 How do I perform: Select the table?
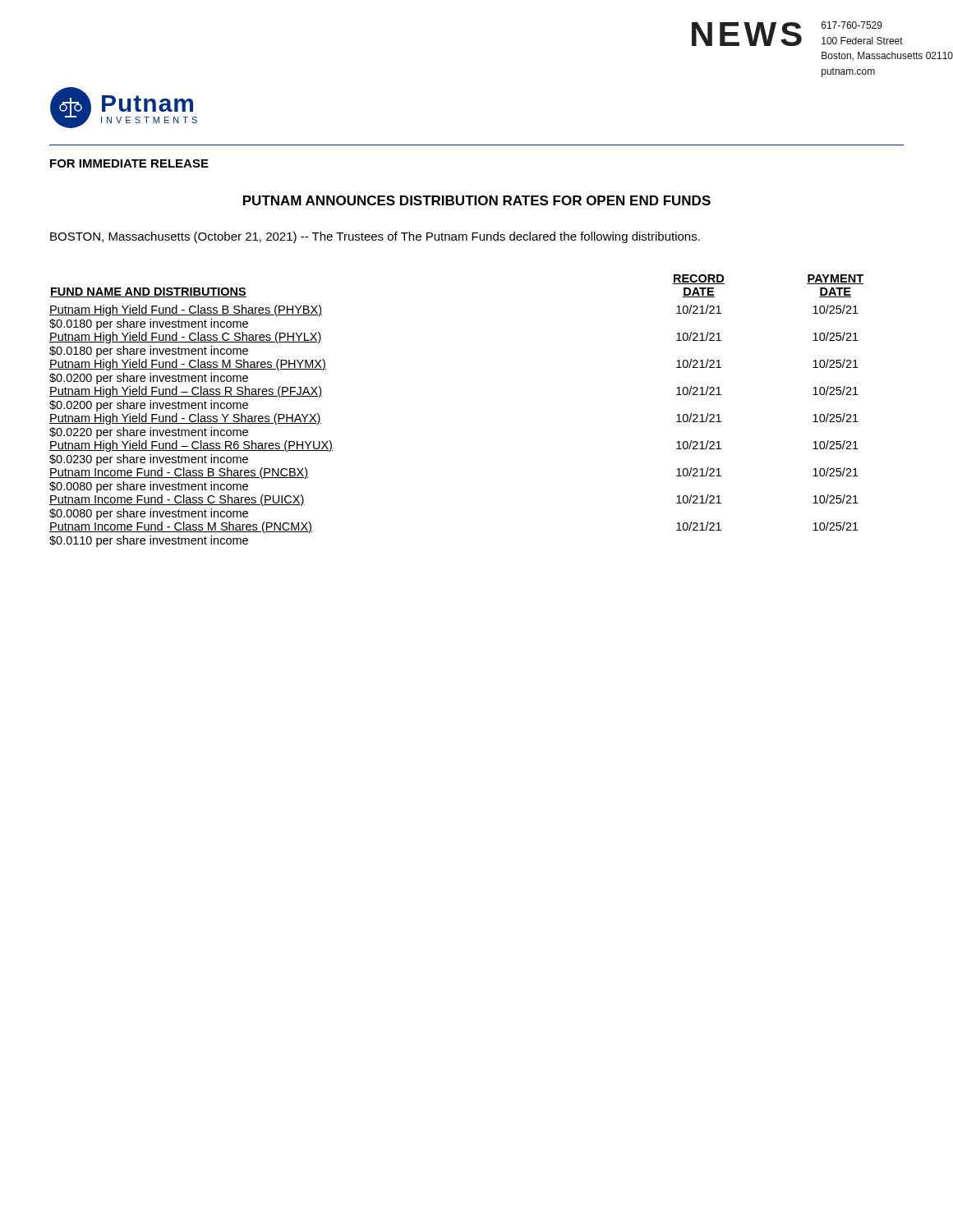click(x=476, y=409)
